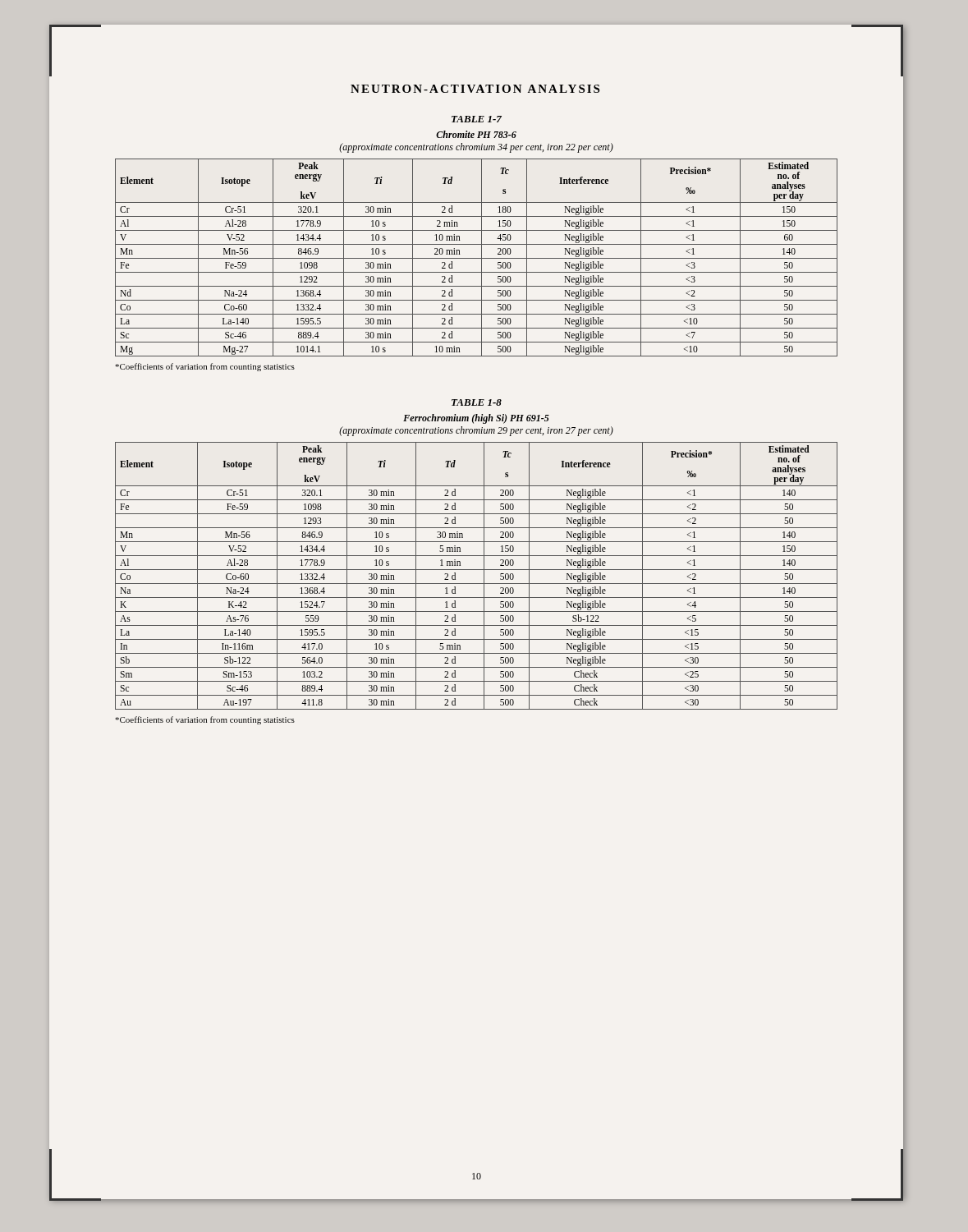This screenshot has width=968, height=1232.
Task: Find "TABLE 1-8" on this page
Action: 476,402
